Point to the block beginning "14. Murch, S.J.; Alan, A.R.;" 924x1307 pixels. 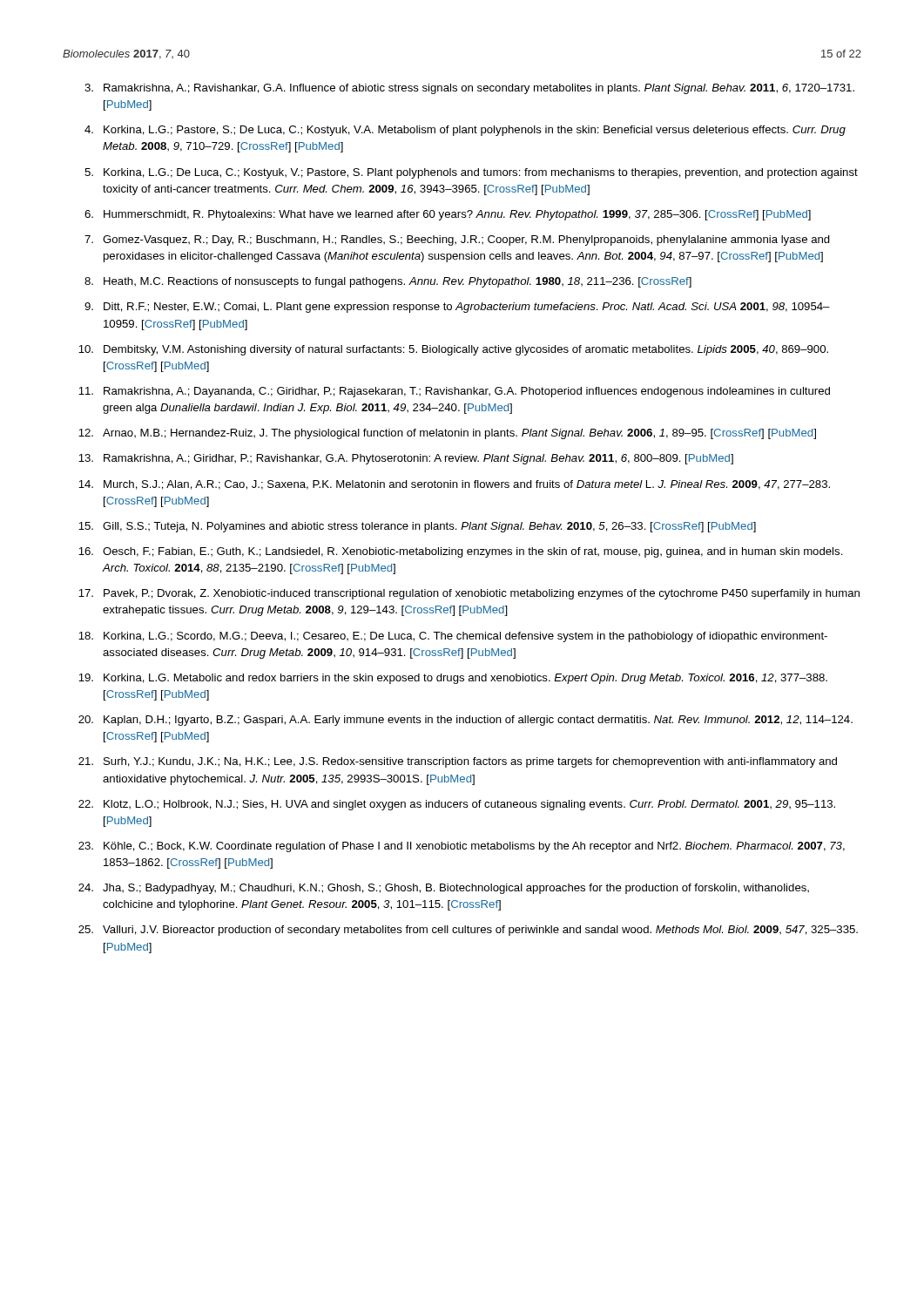pyautogui.click(x=462, y=492)
